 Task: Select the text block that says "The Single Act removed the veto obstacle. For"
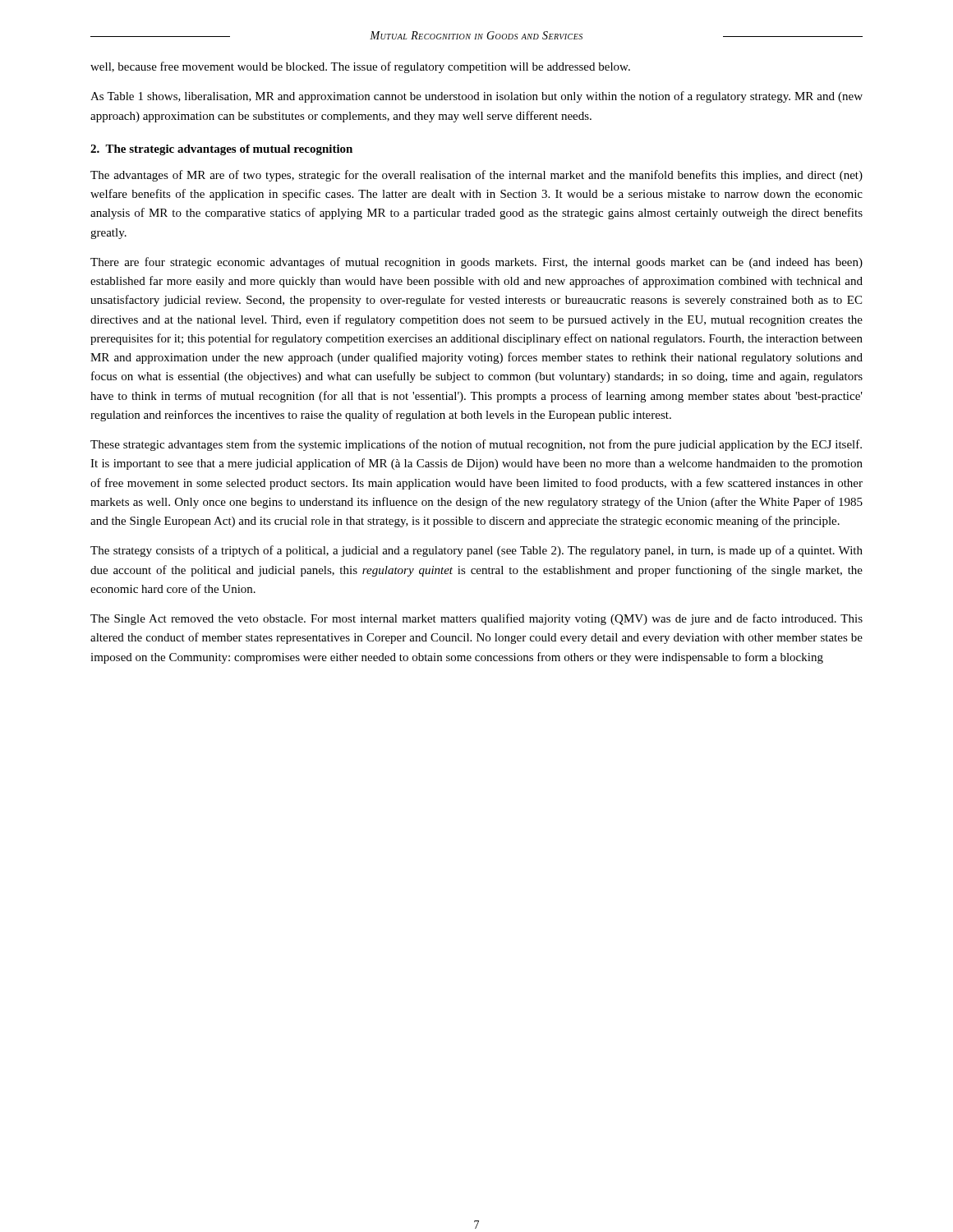pos(476,638)
